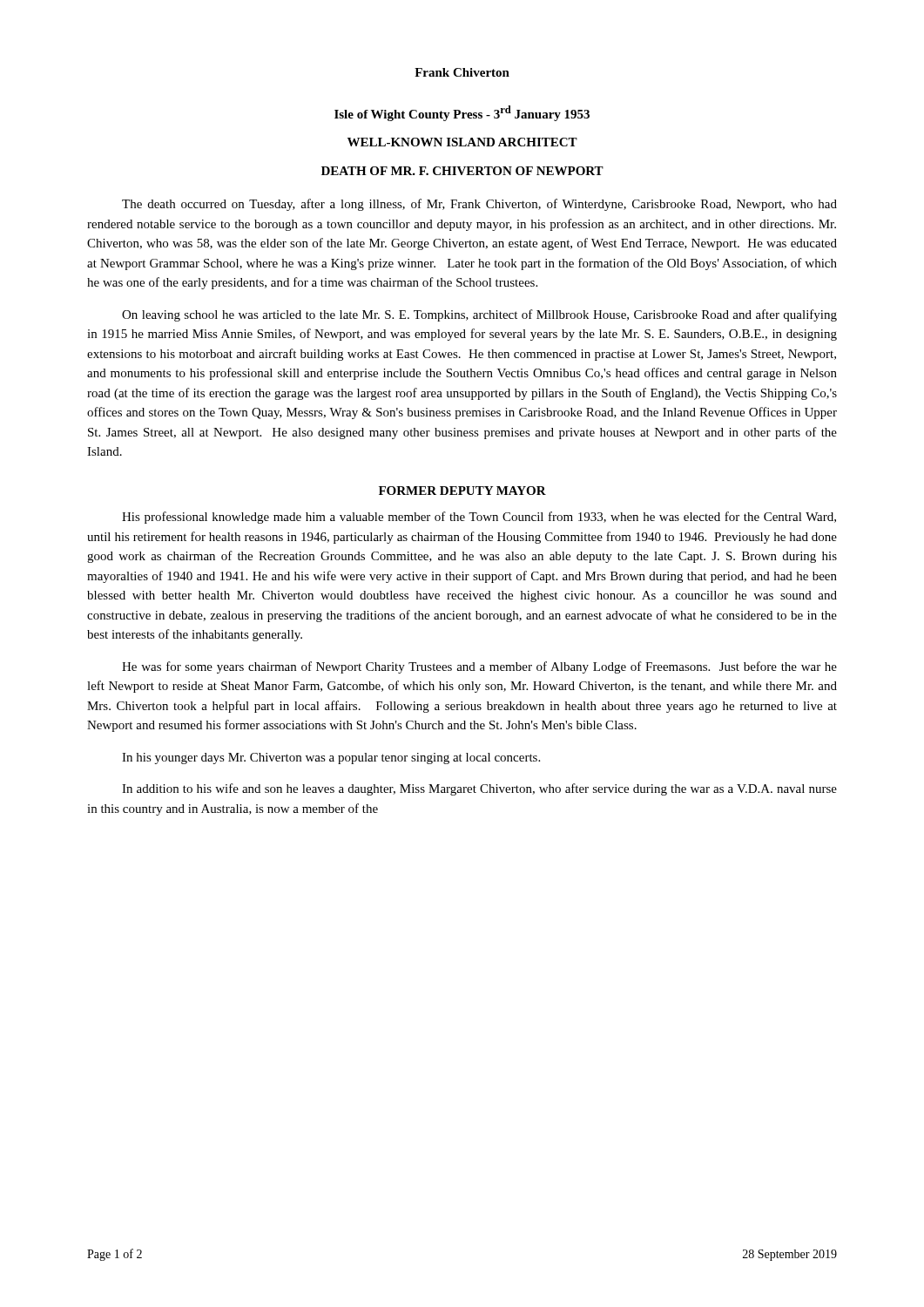Image resolution: width=924 pixels, height=1307 pixels.
Task: Click on the block starting "In addition to his"
Action: [462, 799]
